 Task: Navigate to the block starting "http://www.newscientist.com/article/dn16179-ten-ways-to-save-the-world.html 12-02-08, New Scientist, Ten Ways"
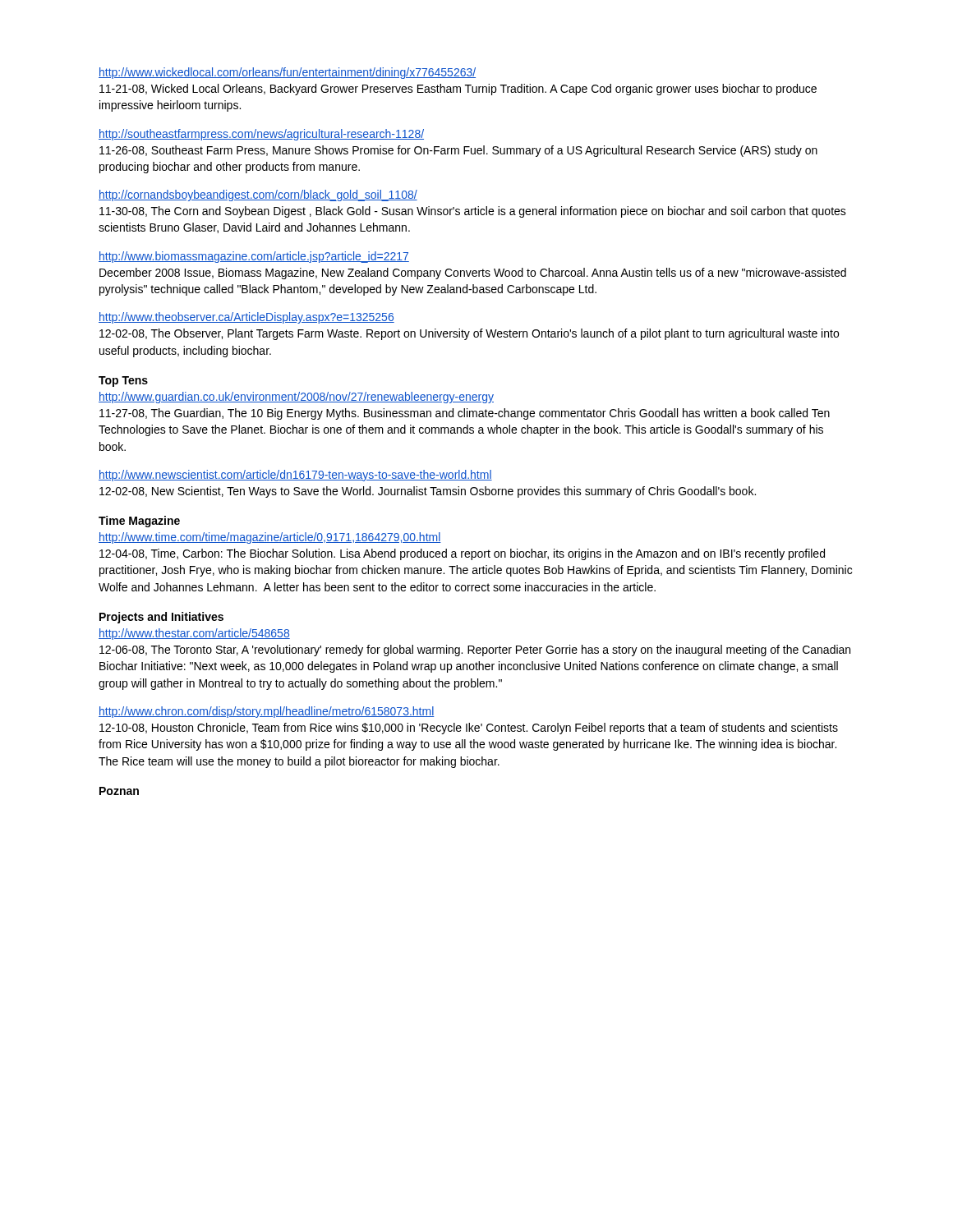476,484
